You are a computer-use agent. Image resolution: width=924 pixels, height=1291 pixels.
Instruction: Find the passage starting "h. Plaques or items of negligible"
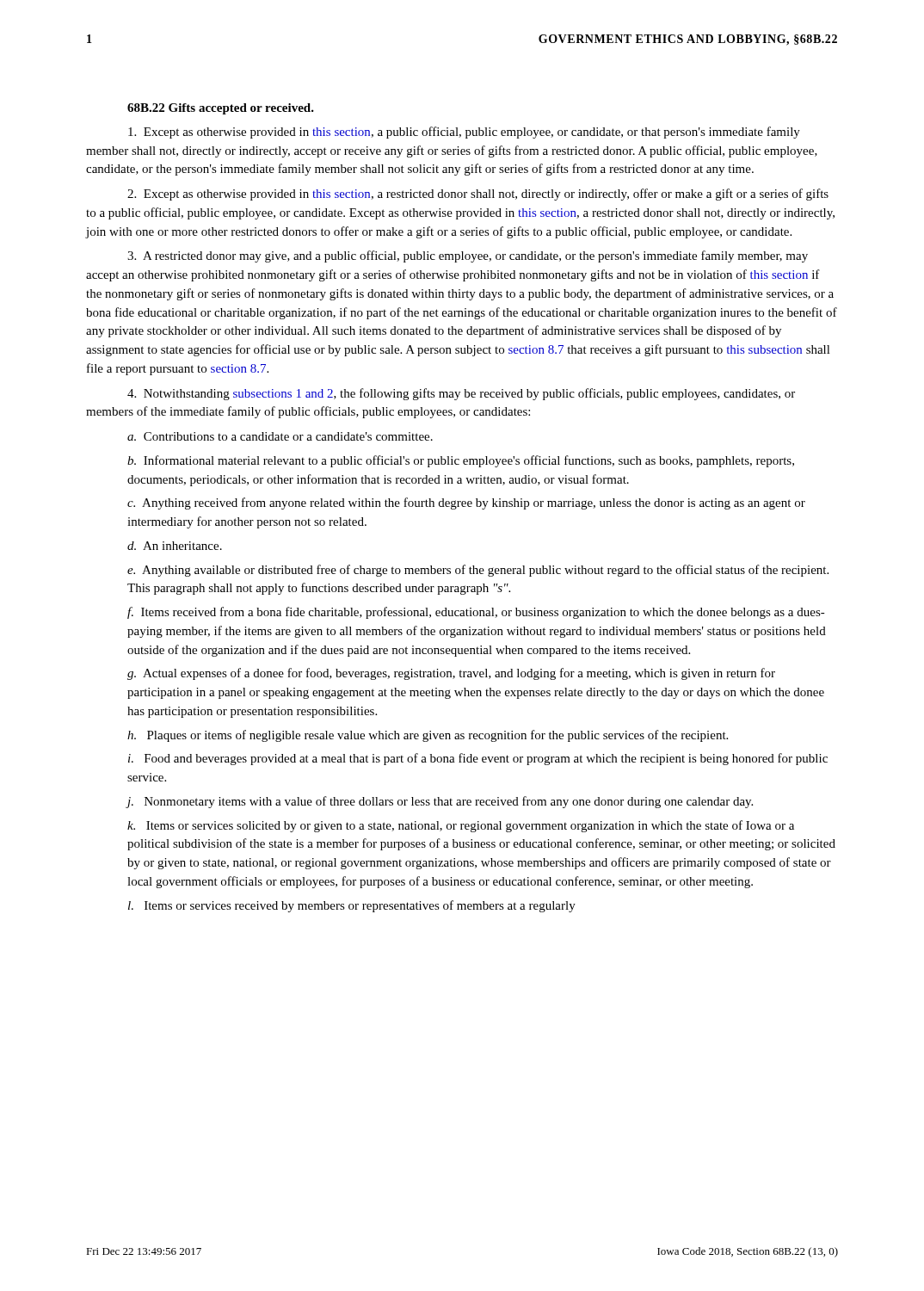[428, 735]
